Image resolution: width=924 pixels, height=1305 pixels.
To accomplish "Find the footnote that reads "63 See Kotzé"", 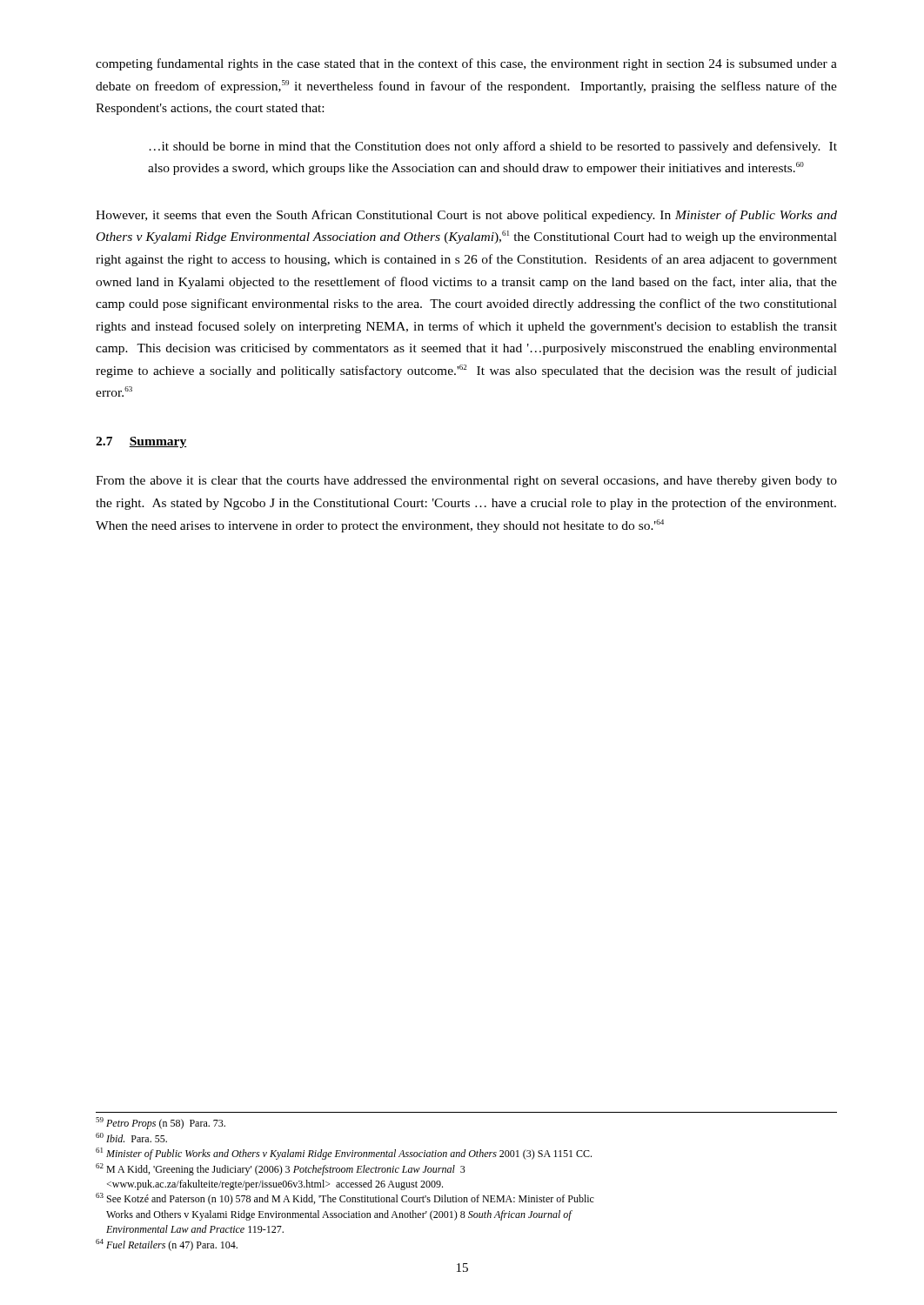I will coord(345,1199).
